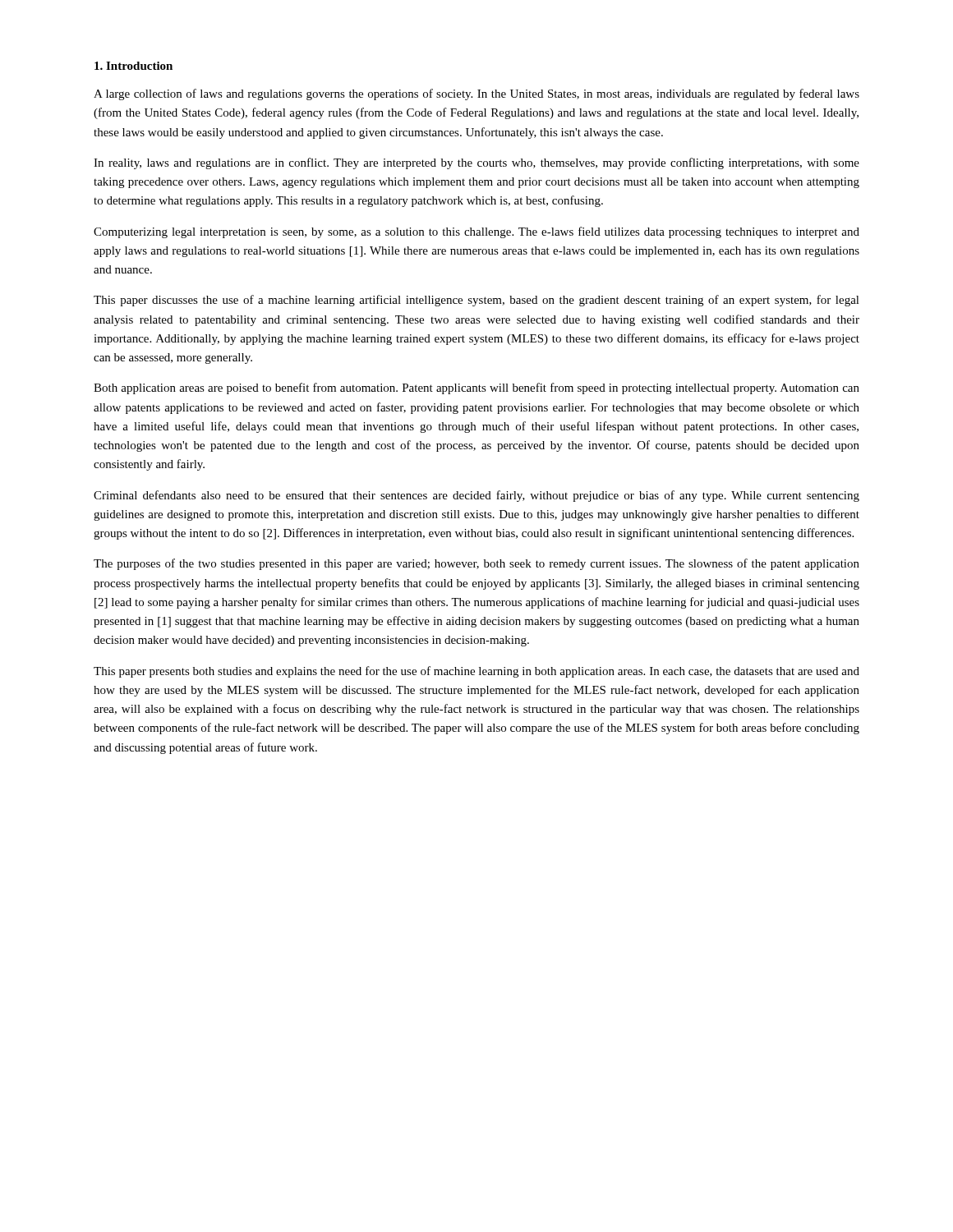Point to the element starting "1. Introduction"

click(133, 66)
